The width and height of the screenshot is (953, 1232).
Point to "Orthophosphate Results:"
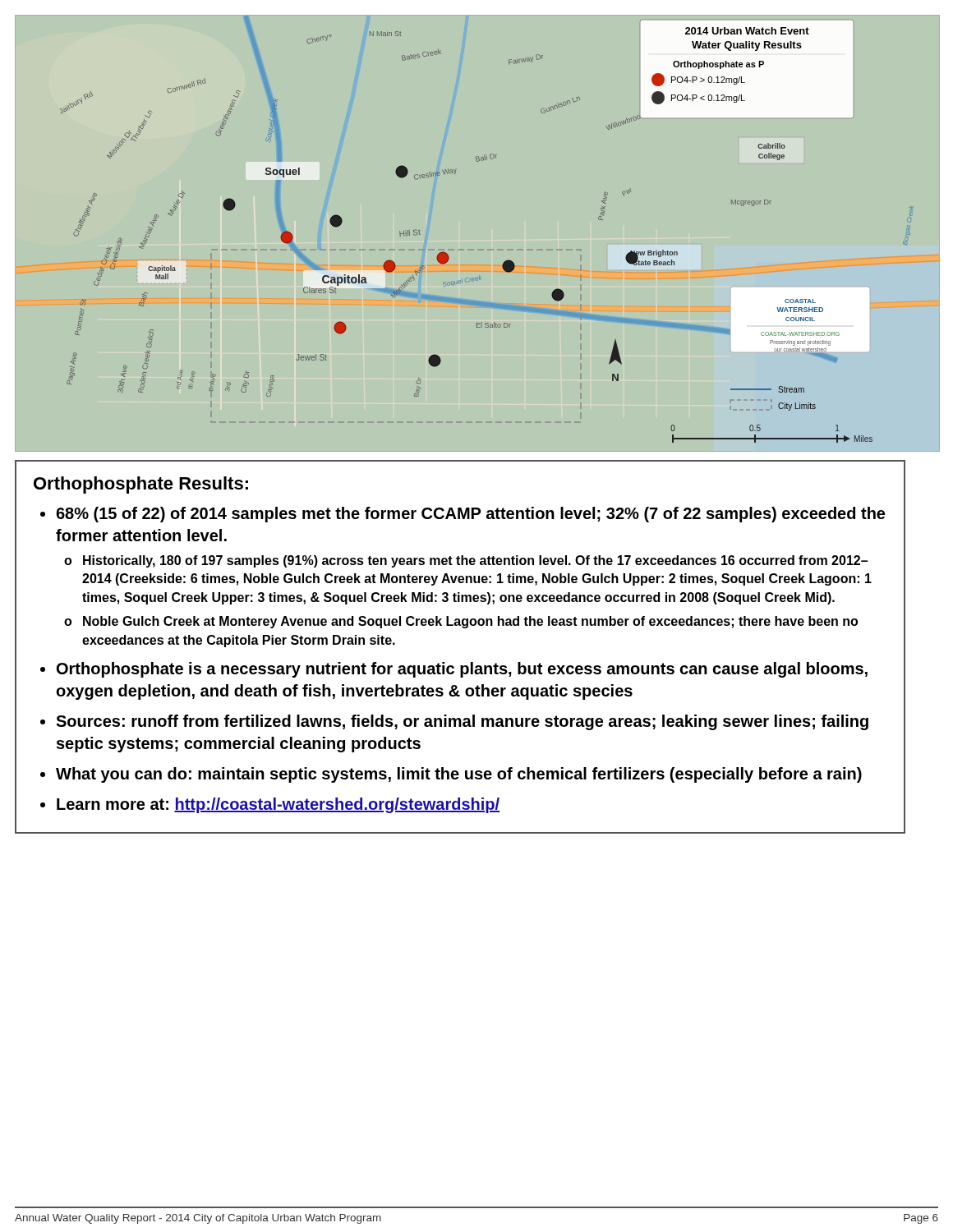point(141,483)
